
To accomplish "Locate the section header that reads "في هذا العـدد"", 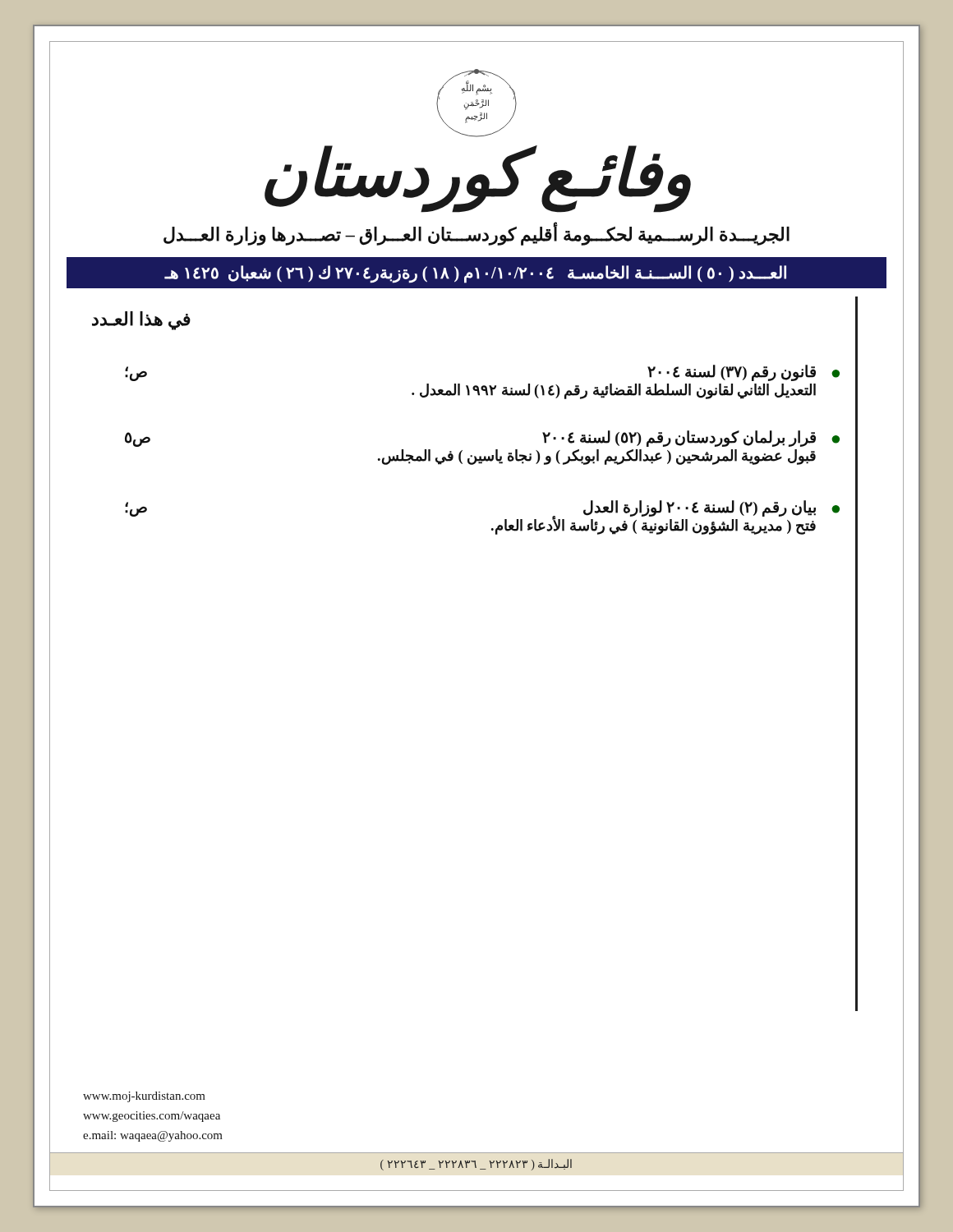I will pos(141,319).
